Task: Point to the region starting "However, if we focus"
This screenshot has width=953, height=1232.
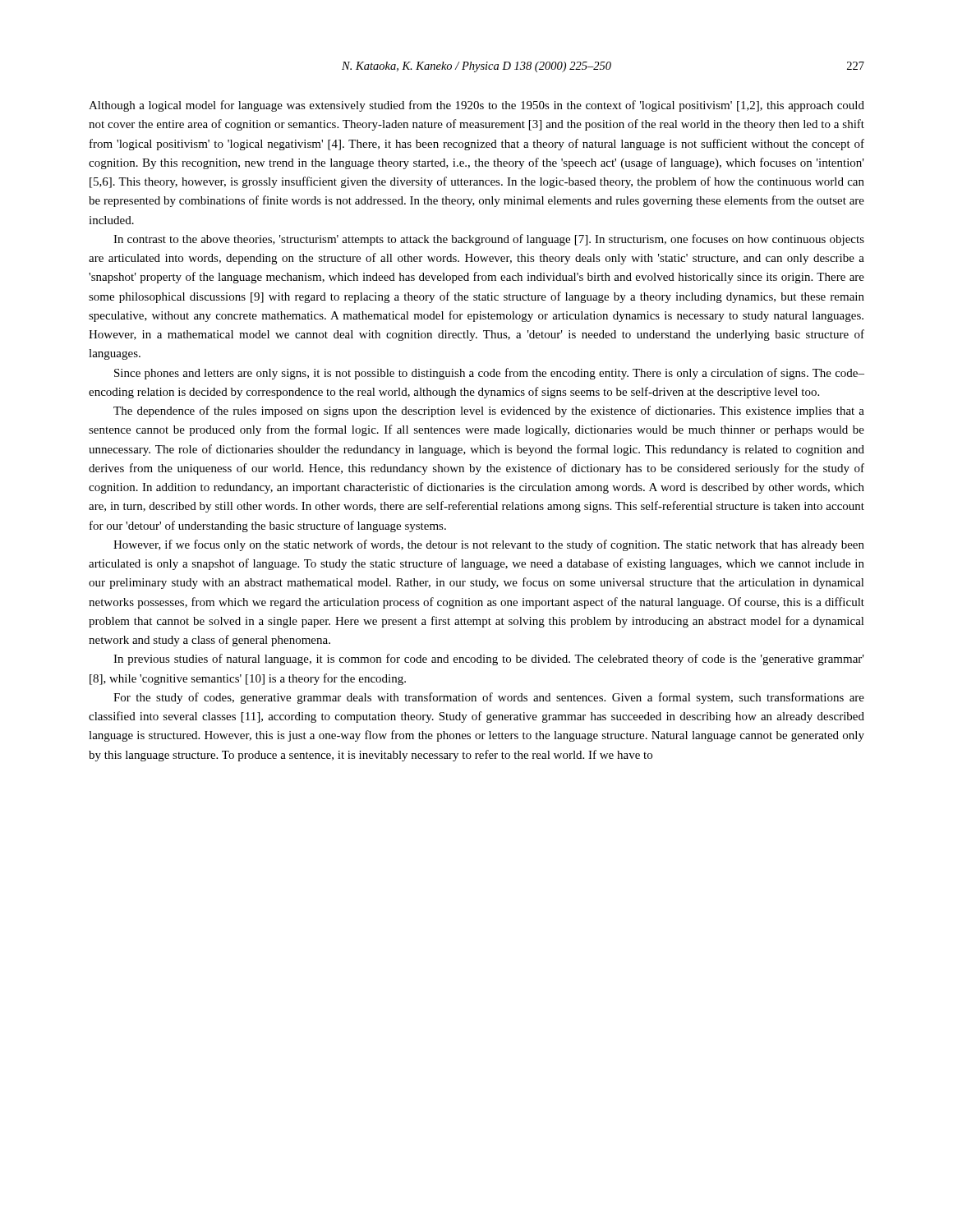Action: coord(476,593)
